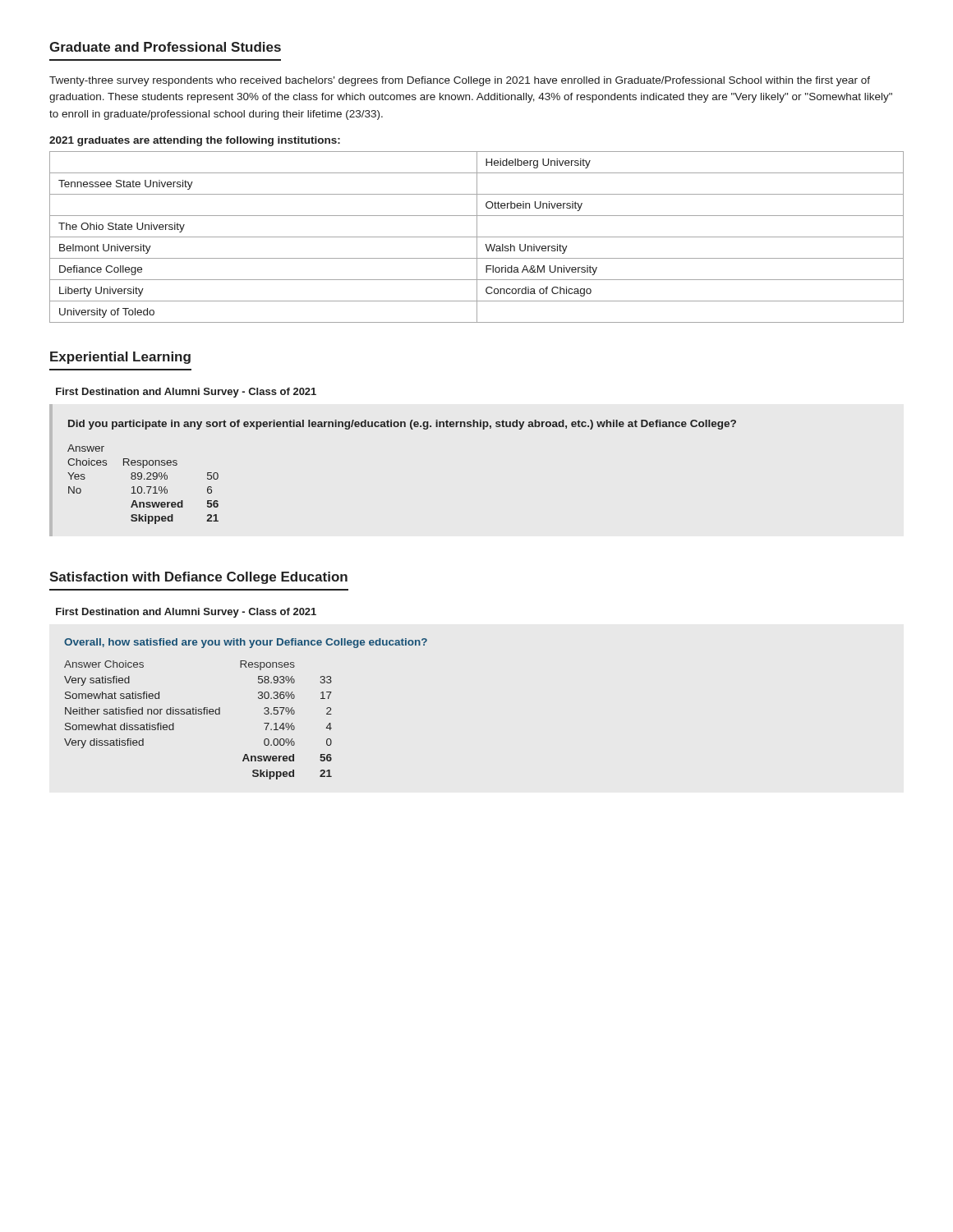This screenshot has width=953, height=1232.
Task: Locate the section header that says "Experiential Learning"
Action: click(x=120, y=357)
